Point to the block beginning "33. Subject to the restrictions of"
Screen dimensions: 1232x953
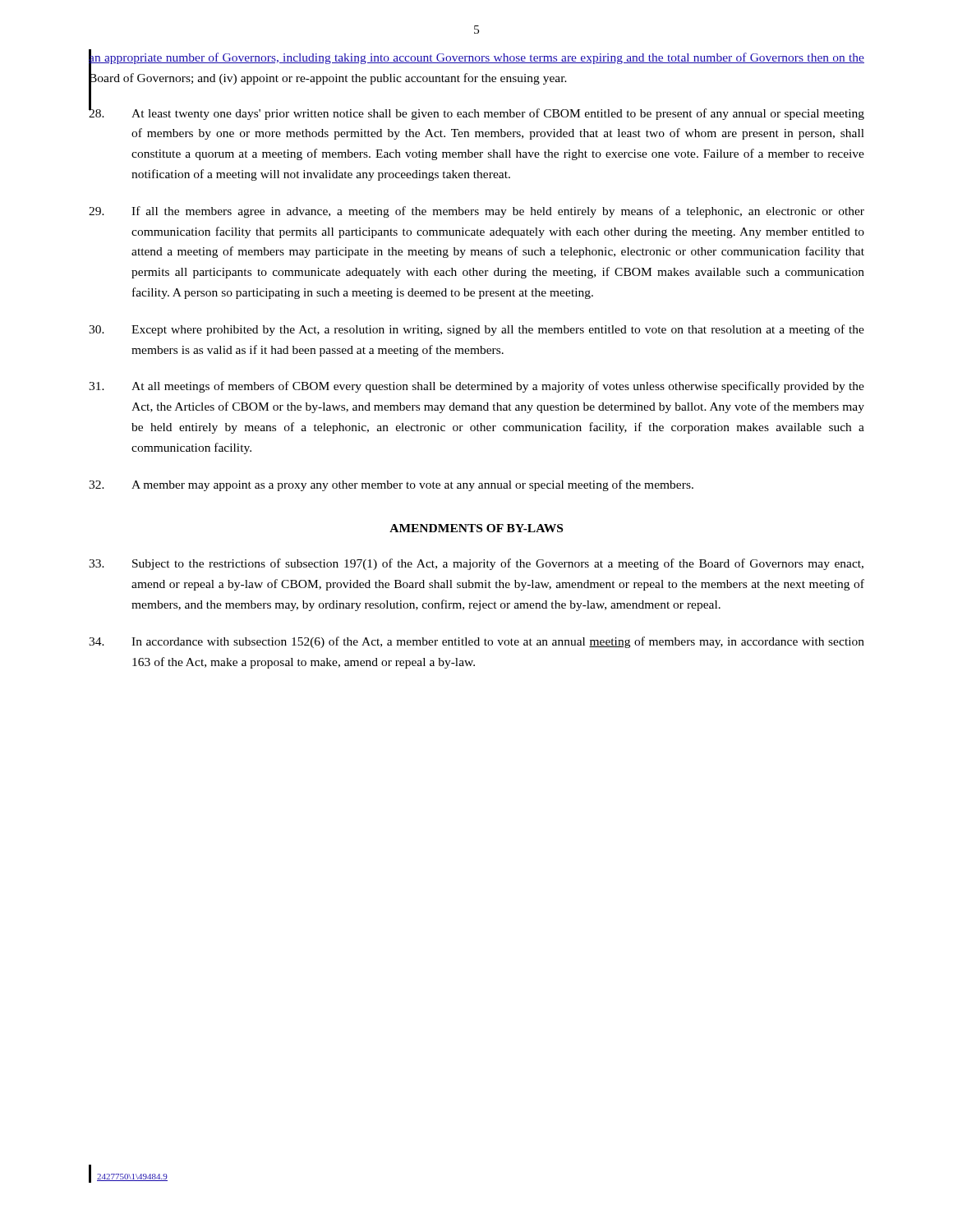(476, 584)
